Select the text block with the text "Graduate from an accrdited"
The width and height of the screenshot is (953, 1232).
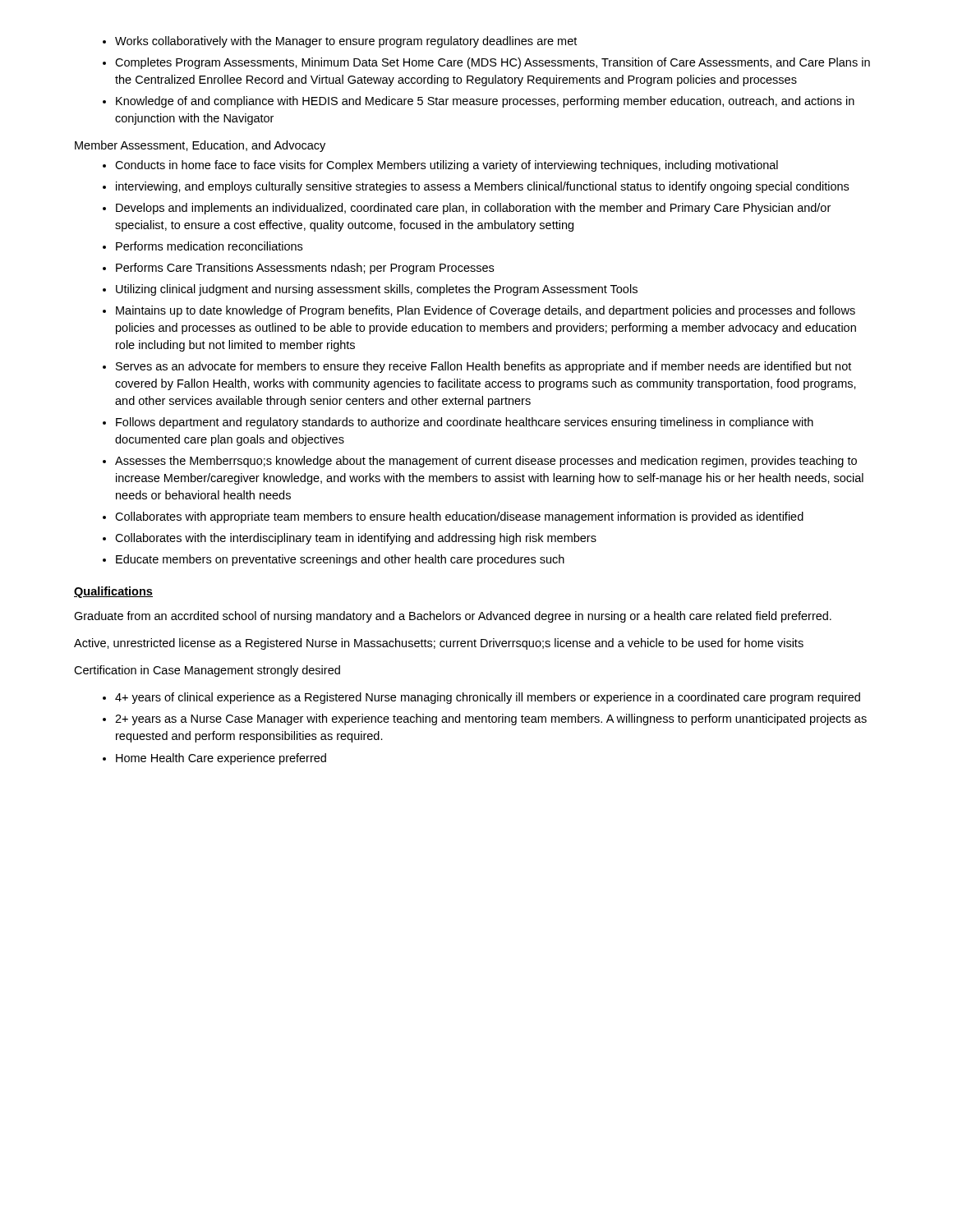(x=453, y=616)
